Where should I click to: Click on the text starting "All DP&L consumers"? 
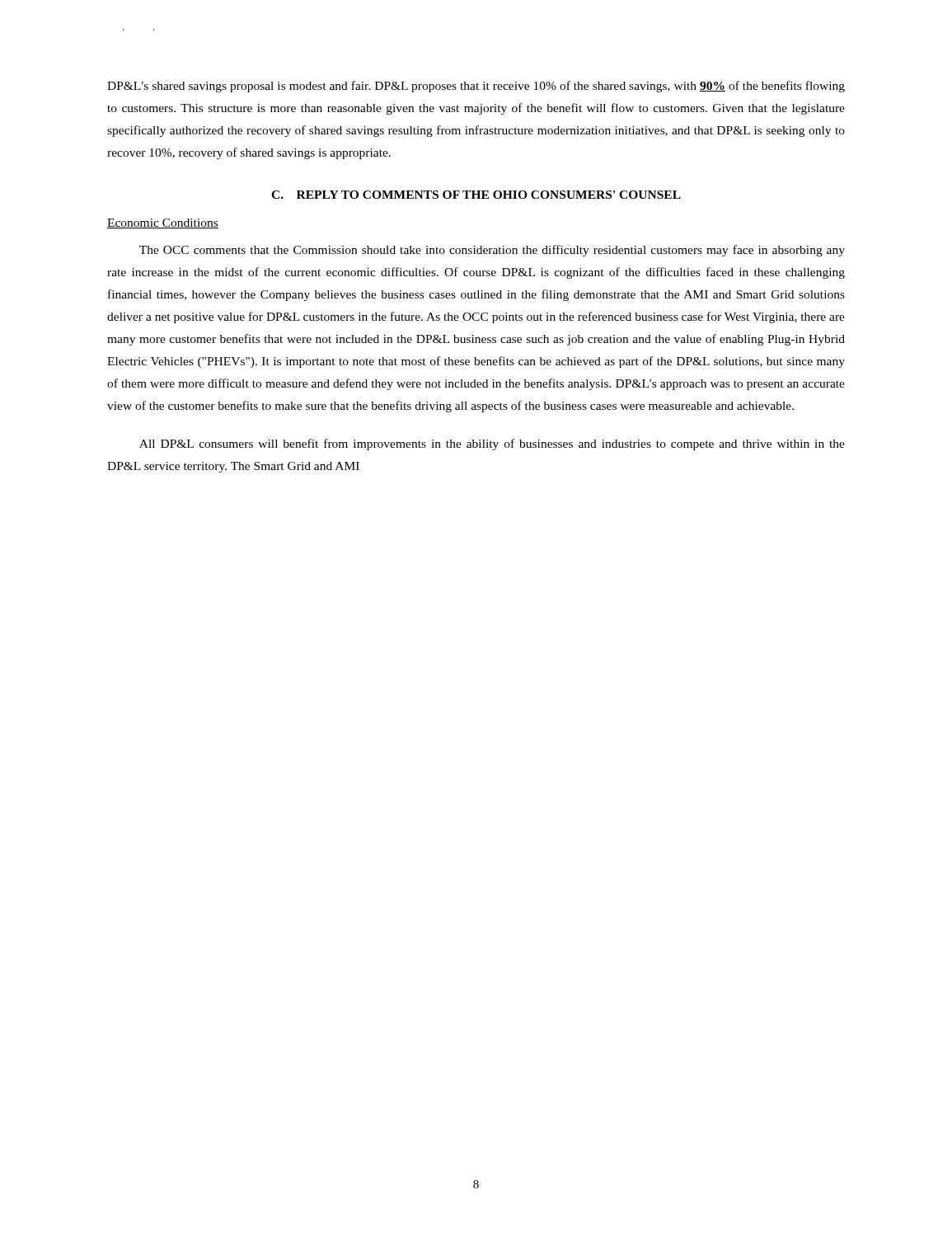476,454
